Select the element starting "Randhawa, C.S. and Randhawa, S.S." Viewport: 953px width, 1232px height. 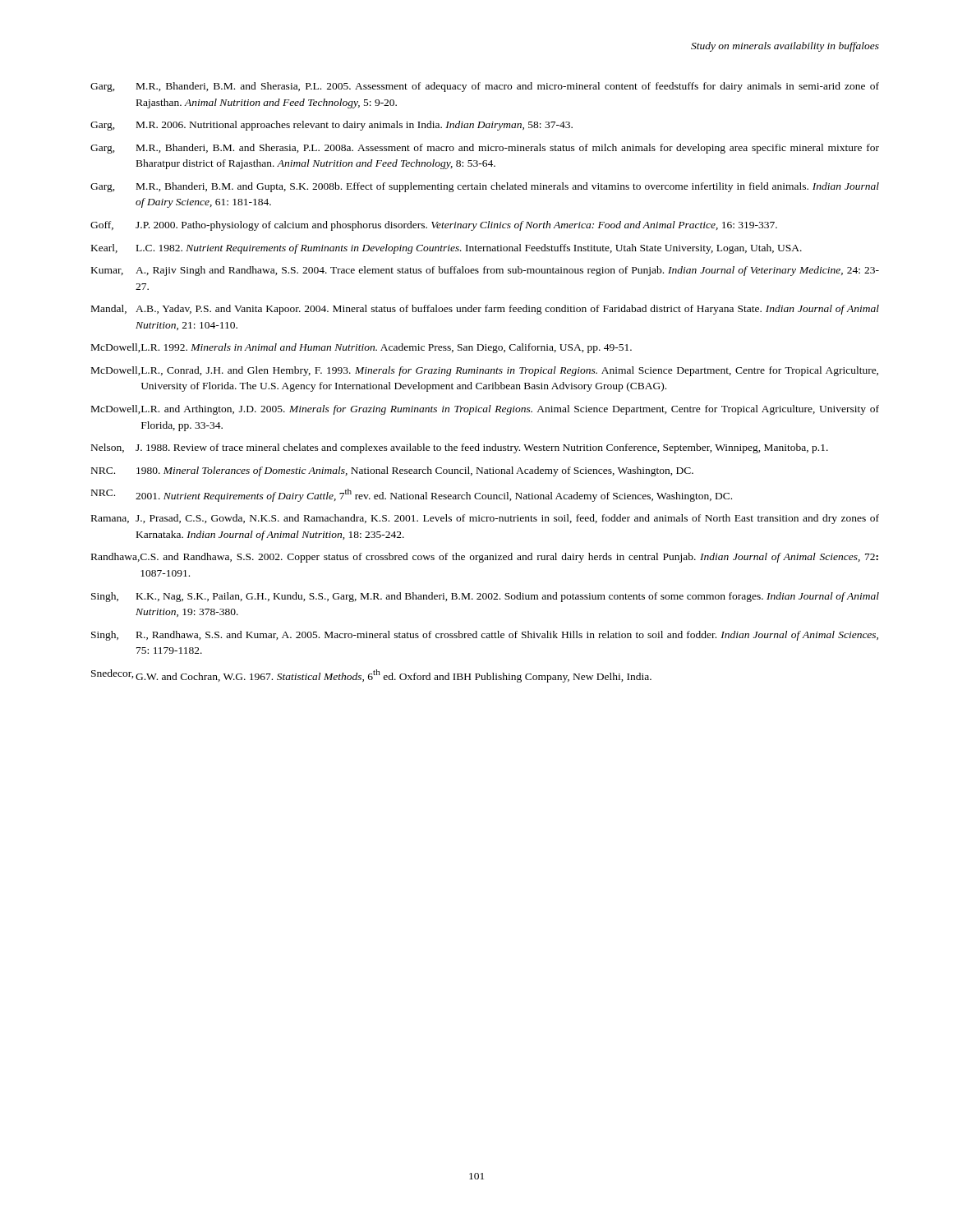click(x=485, y=565)
